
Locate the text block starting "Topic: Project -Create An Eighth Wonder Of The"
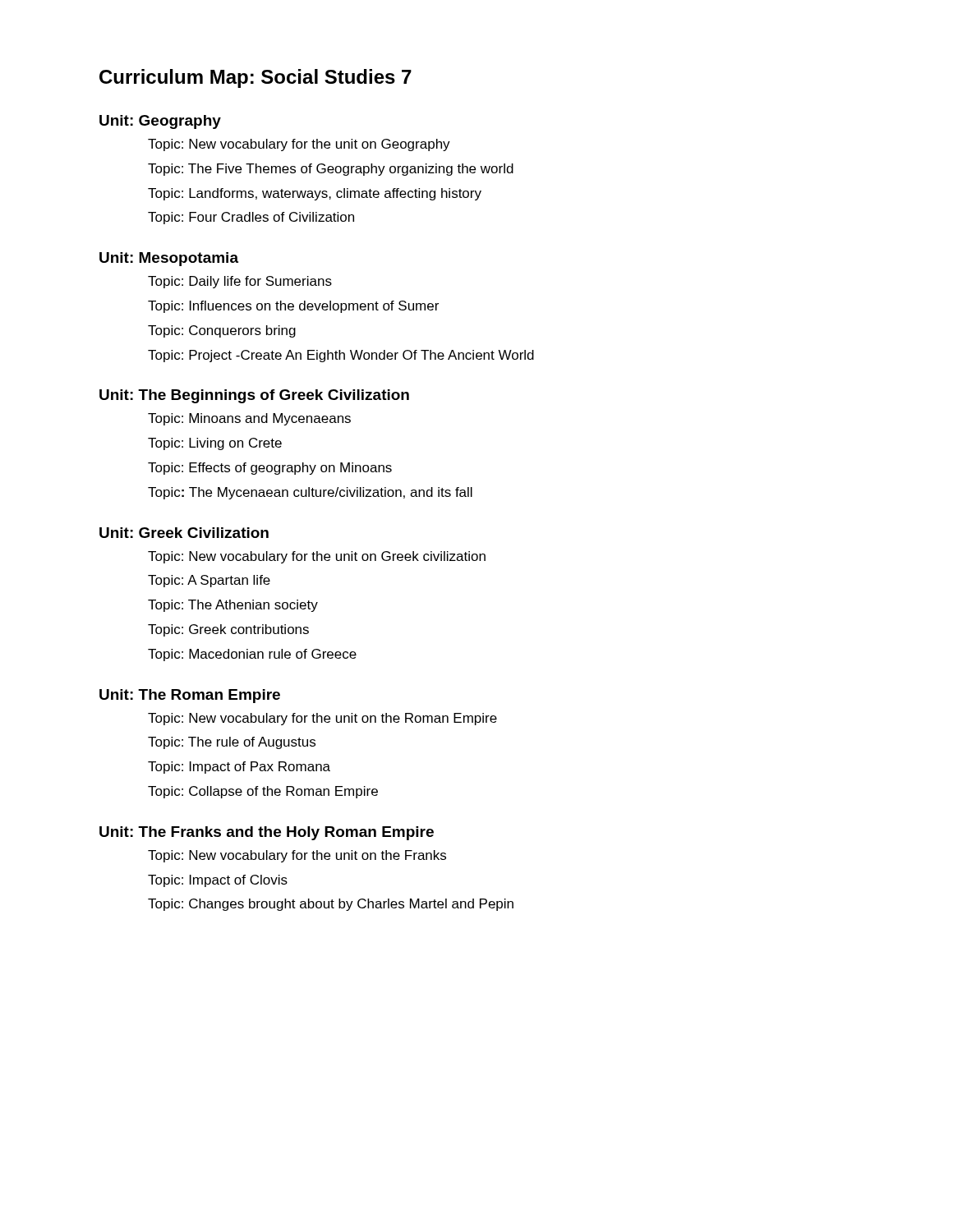341,355
